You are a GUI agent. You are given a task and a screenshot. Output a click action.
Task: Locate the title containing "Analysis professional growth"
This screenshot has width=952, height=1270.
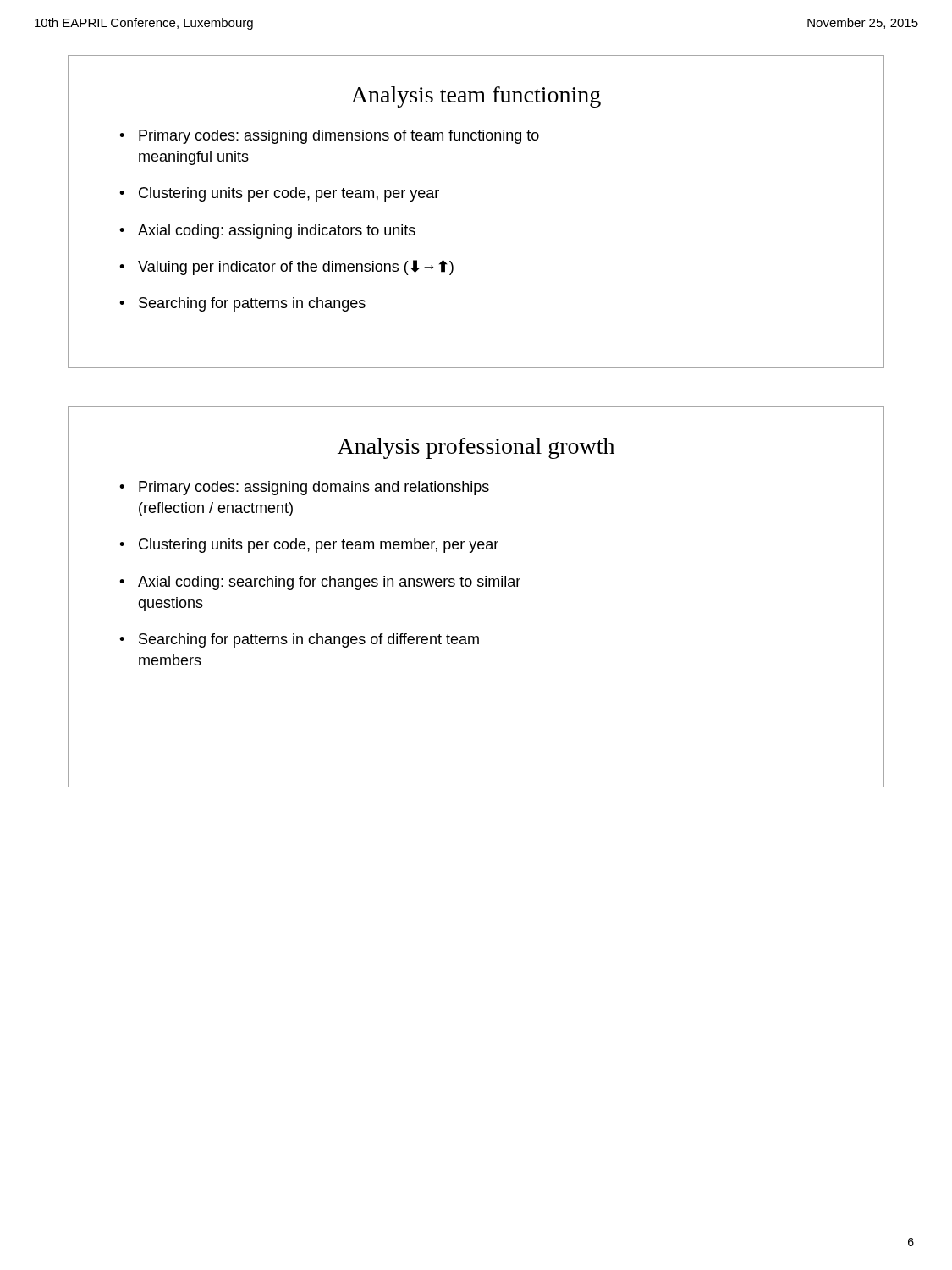(476, 446)
